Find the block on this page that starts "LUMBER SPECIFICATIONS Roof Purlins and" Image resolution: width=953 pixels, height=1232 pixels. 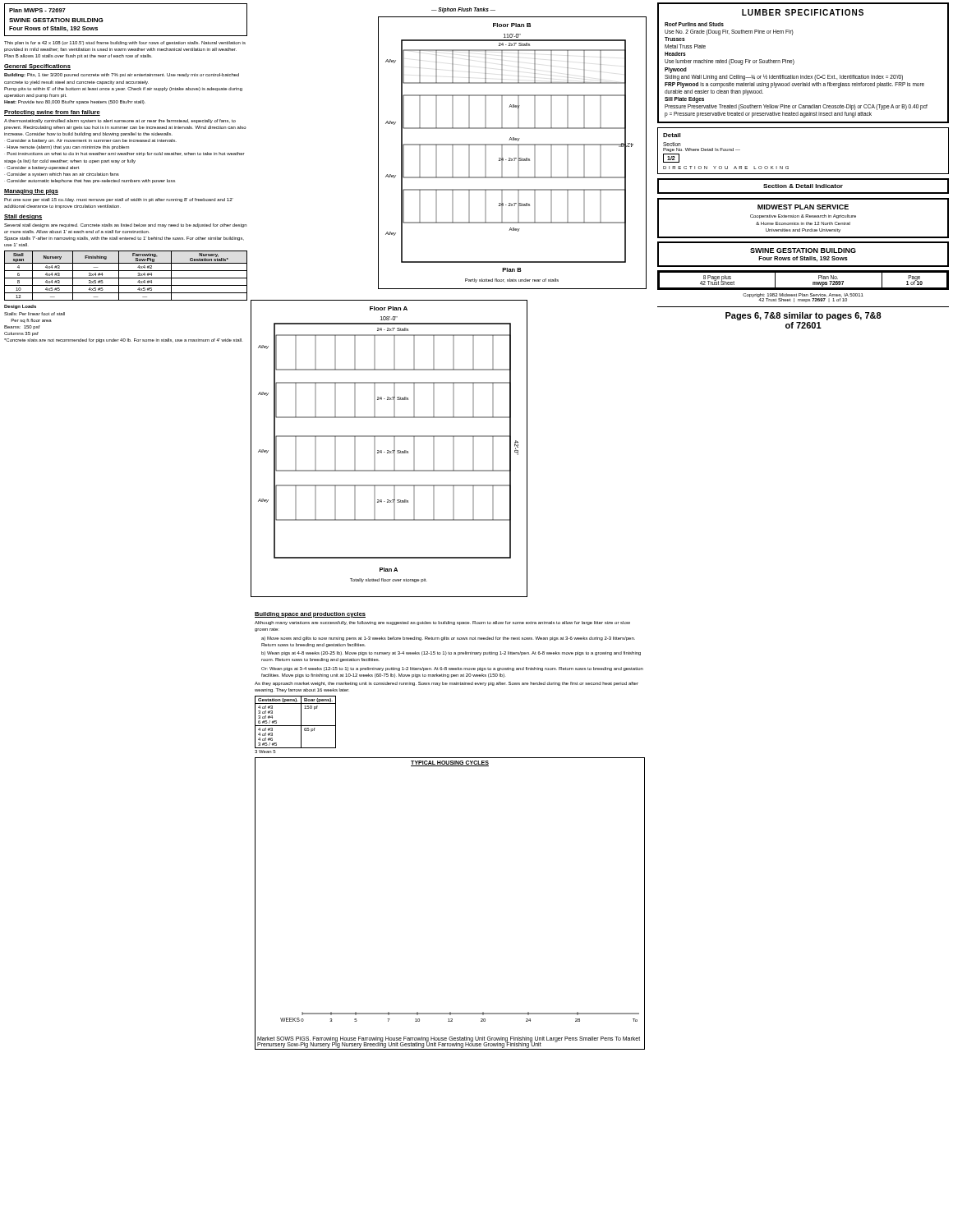click(803, 63)
